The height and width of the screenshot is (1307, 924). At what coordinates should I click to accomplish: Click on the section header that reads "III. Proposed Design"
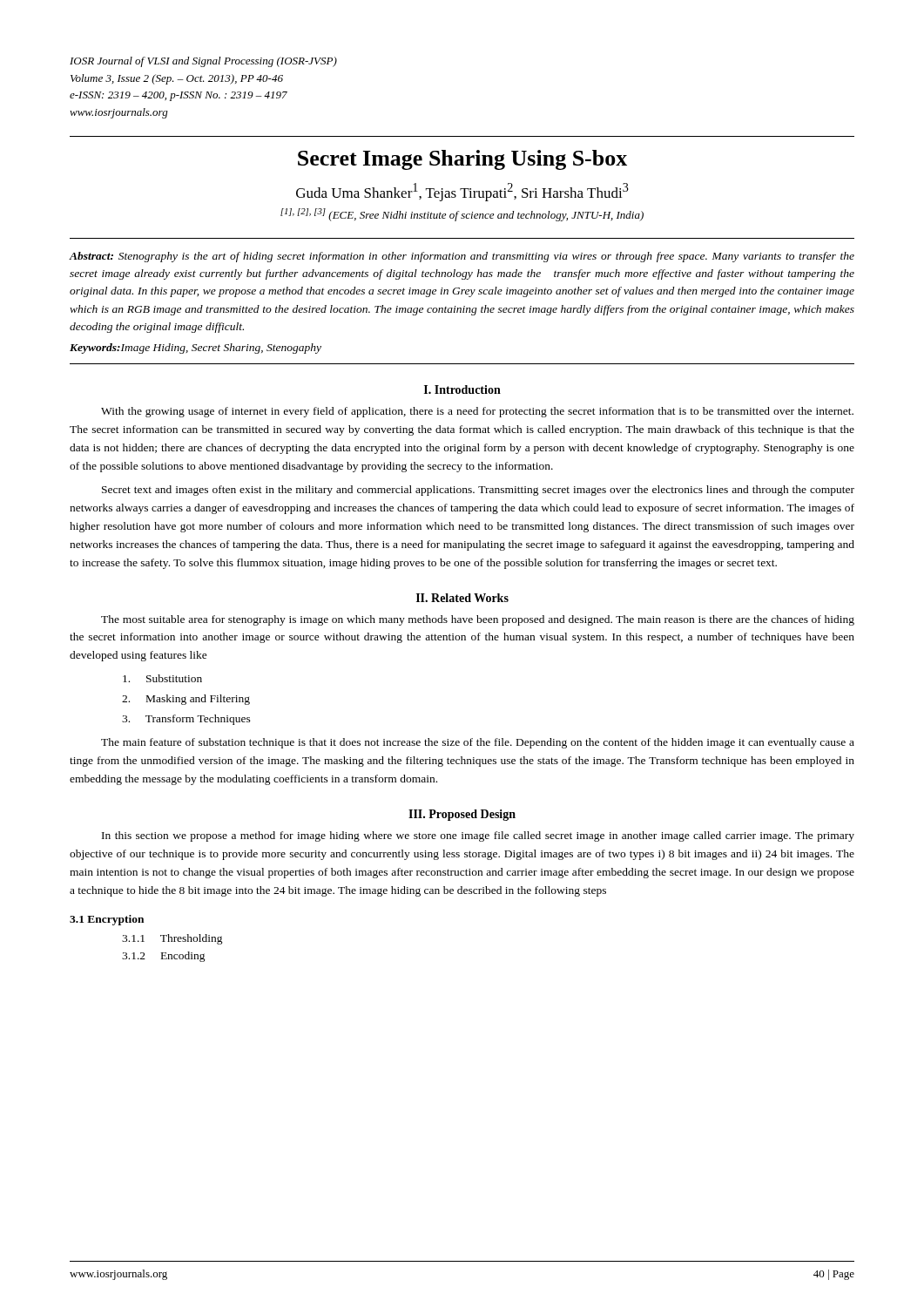tap(462, 814)
